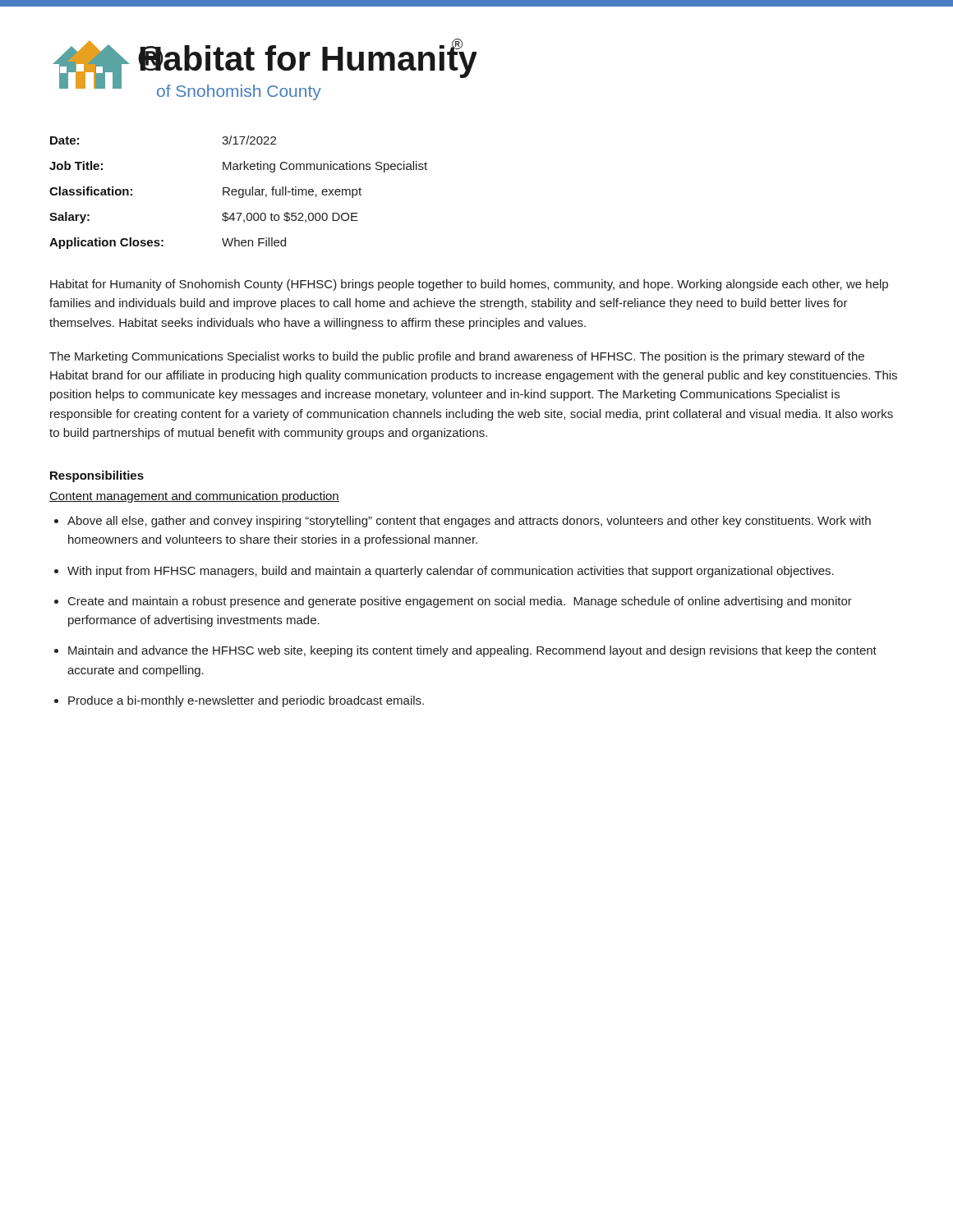Locate the table with the text "Regular, full-time, exempt"
953x1232 pixels.
point(476,191)
